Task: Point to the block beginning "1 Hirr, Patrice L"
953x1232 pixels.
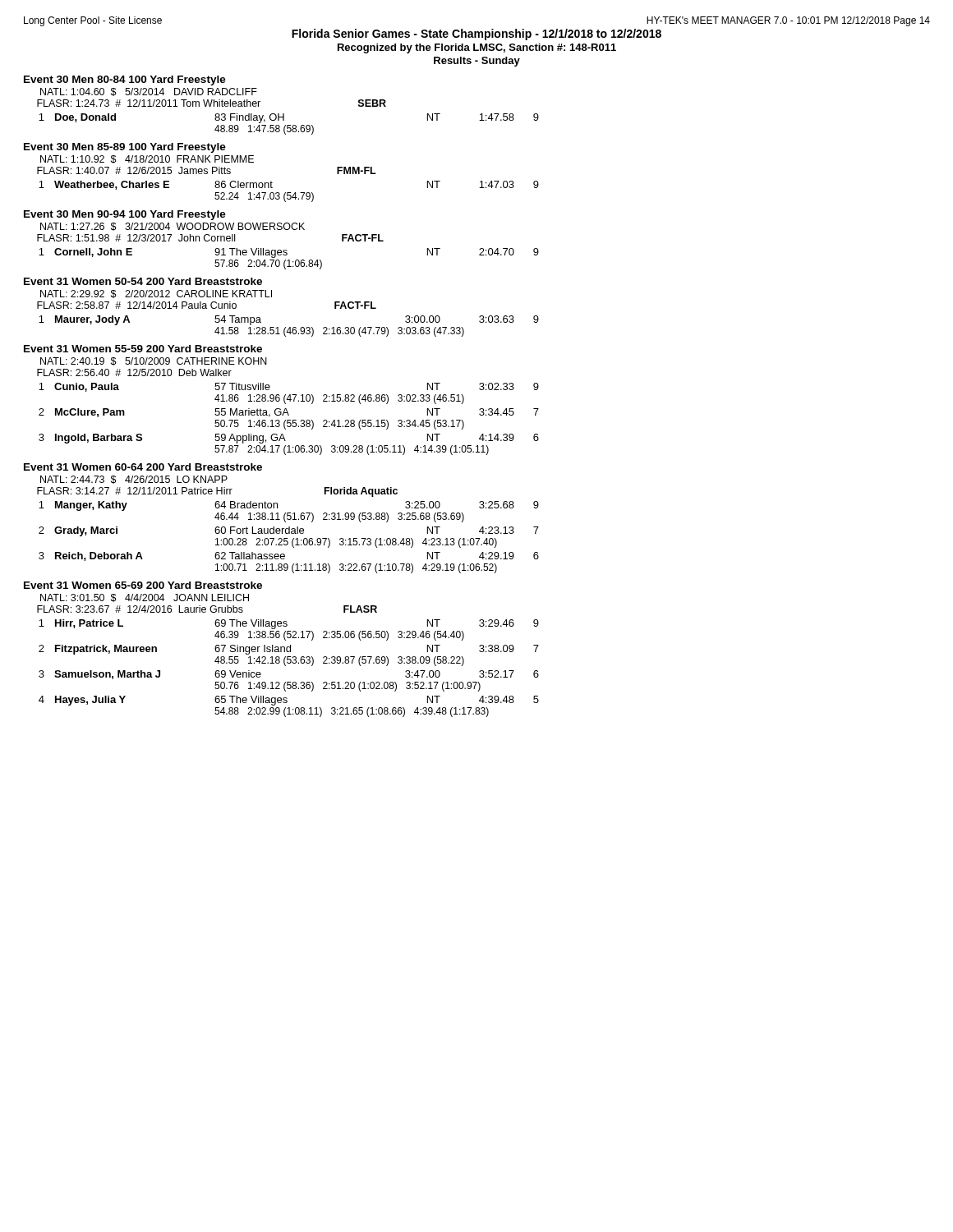Action: pyautogui.click(x=479, y=629)
